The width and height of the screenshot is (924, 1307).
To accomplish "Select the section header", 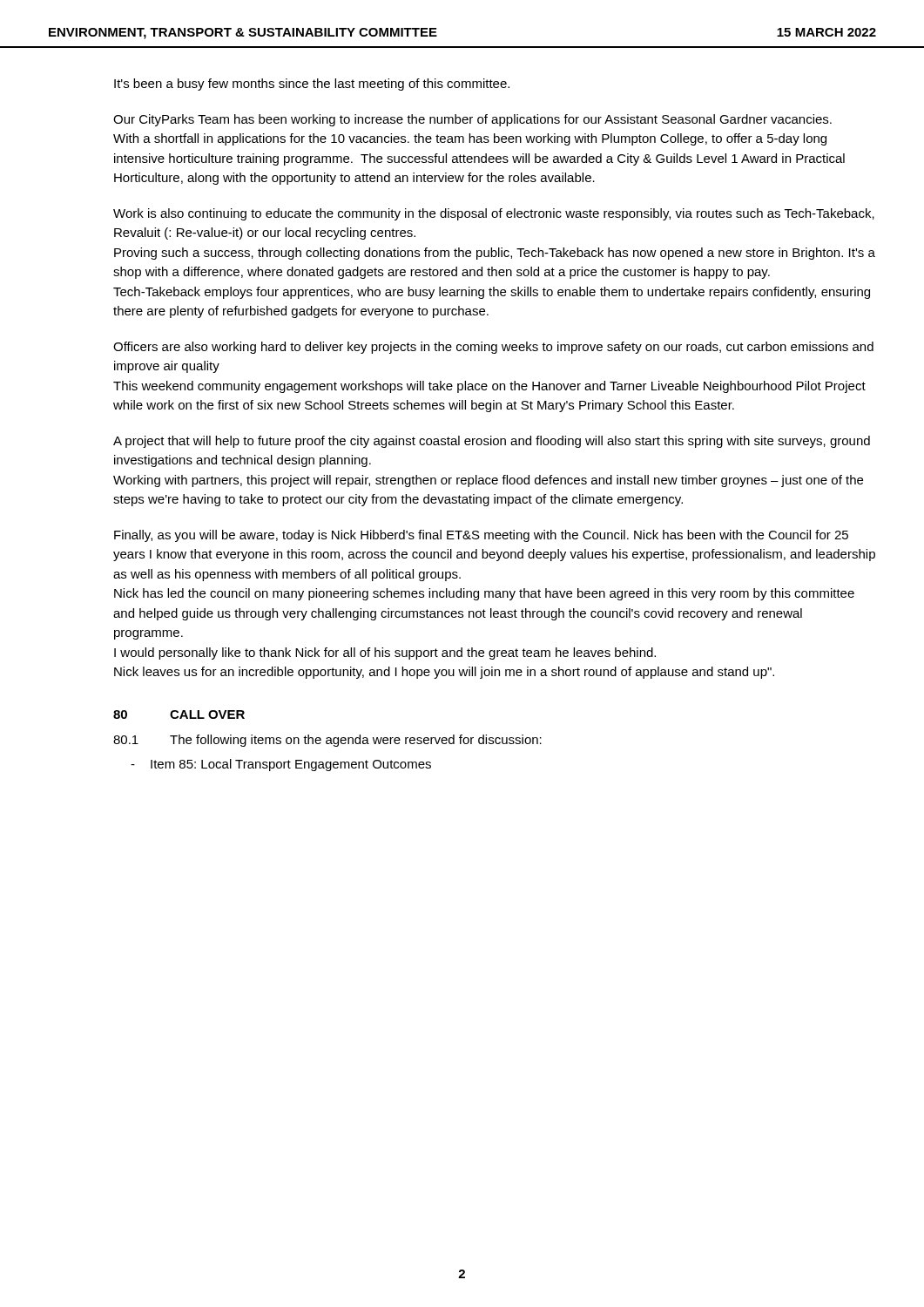I will coord(179,714).
